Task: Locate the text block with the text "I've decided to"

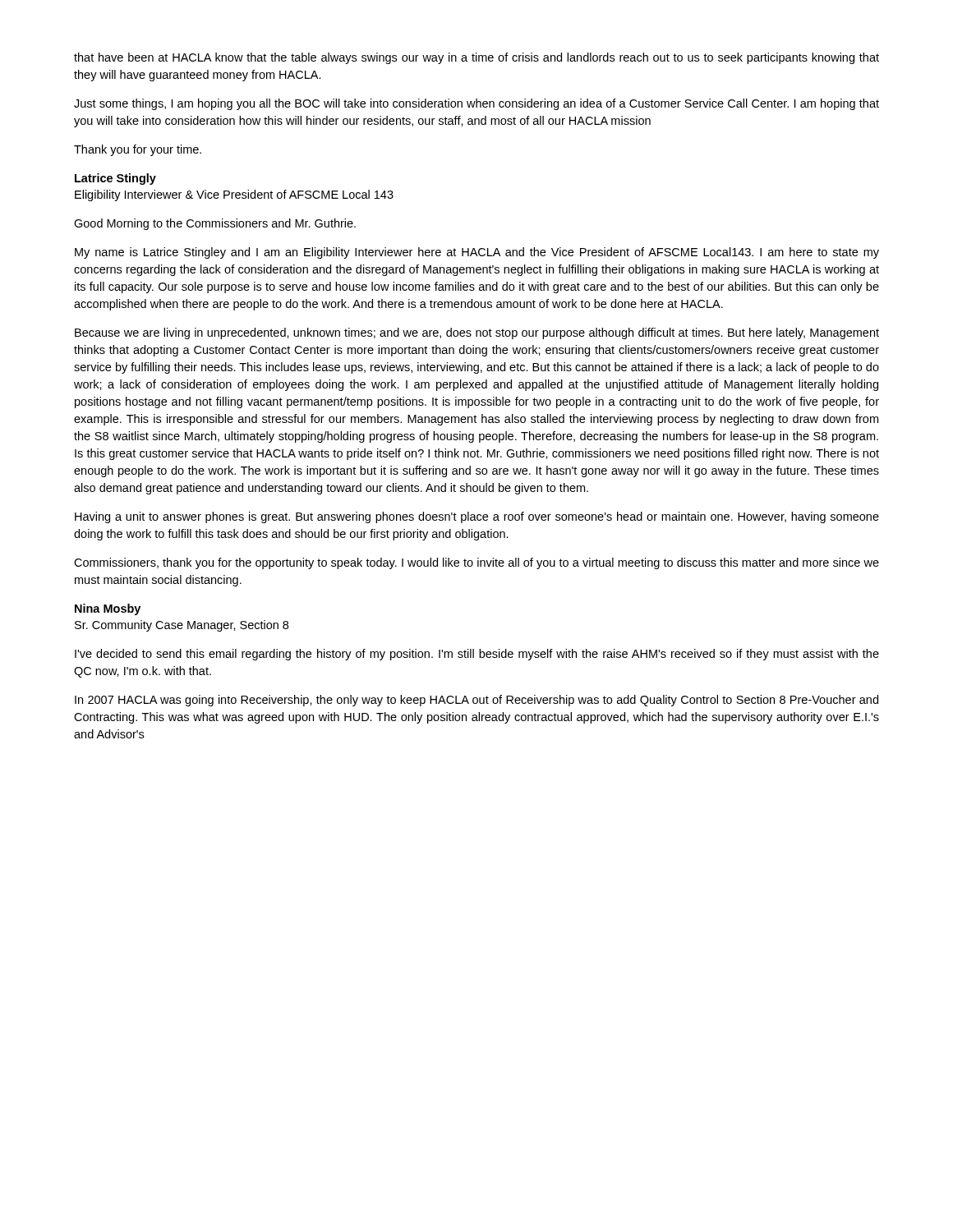Action: pos(476,663)
